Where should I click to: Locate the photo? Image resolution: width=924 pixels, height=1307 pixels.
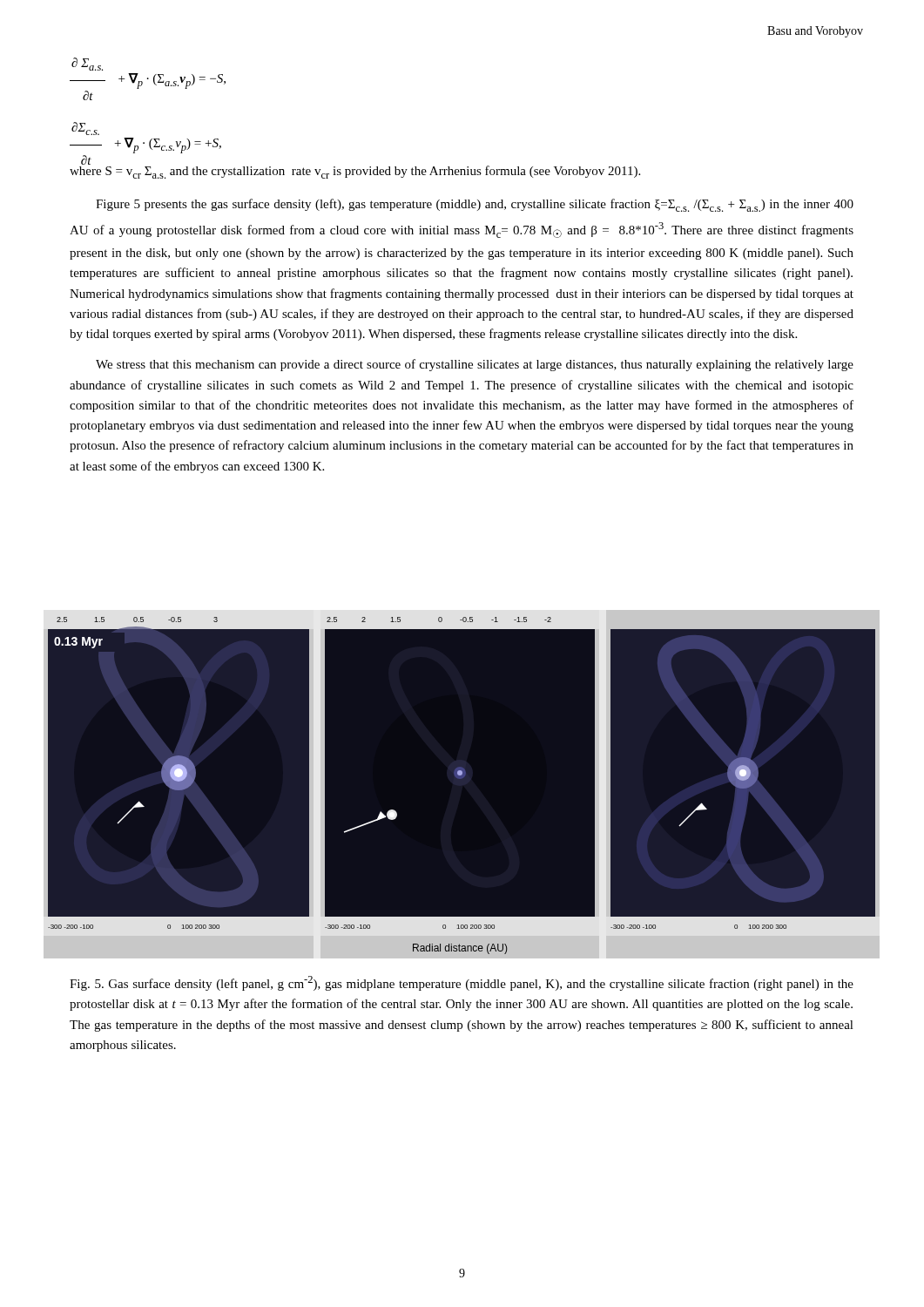[x=462, y=786]
